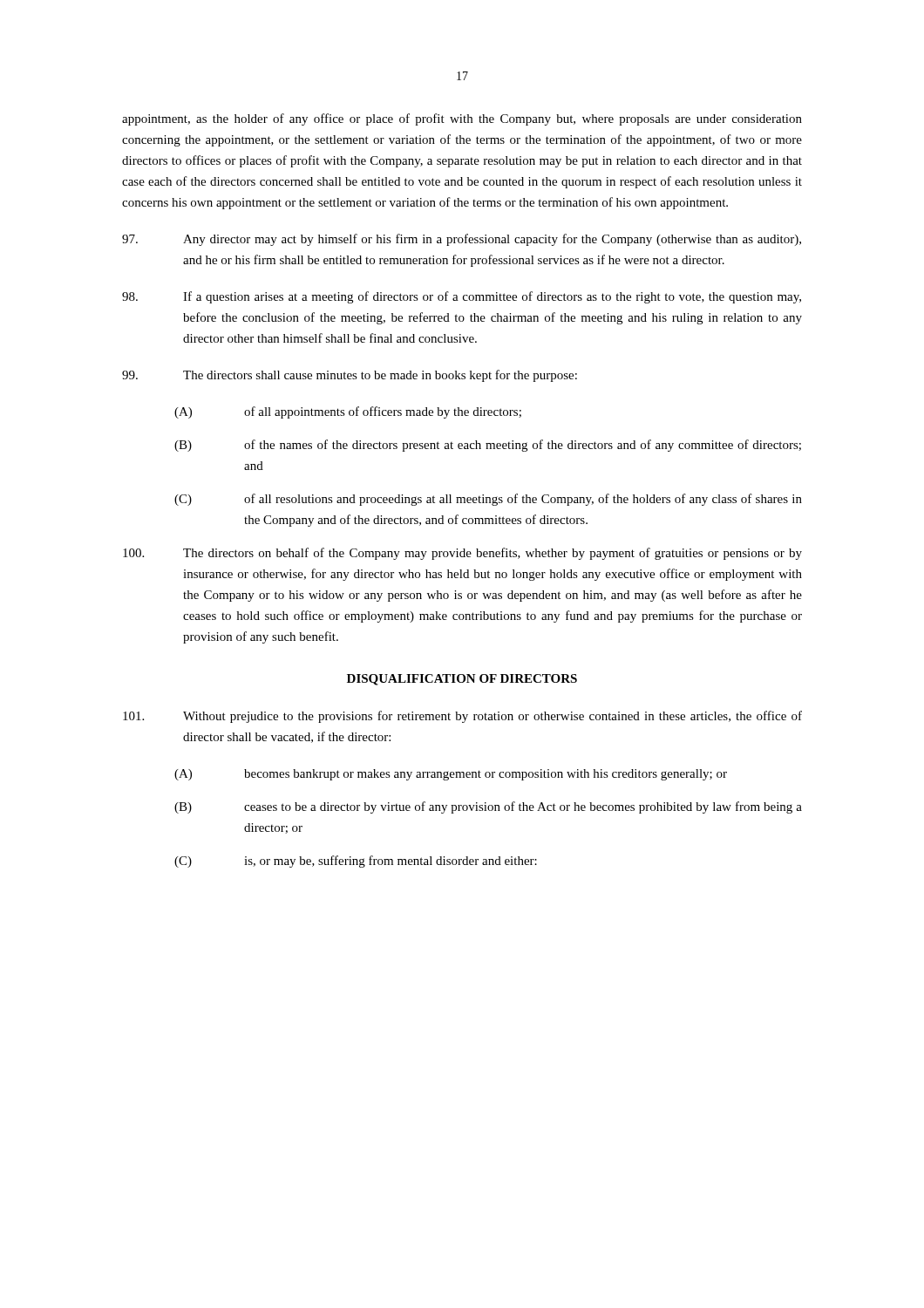Viewport: 924px width, 1308px height.
Task: Click on the element starting "(B) of the names of the"
Action: [x=488, y=455]
